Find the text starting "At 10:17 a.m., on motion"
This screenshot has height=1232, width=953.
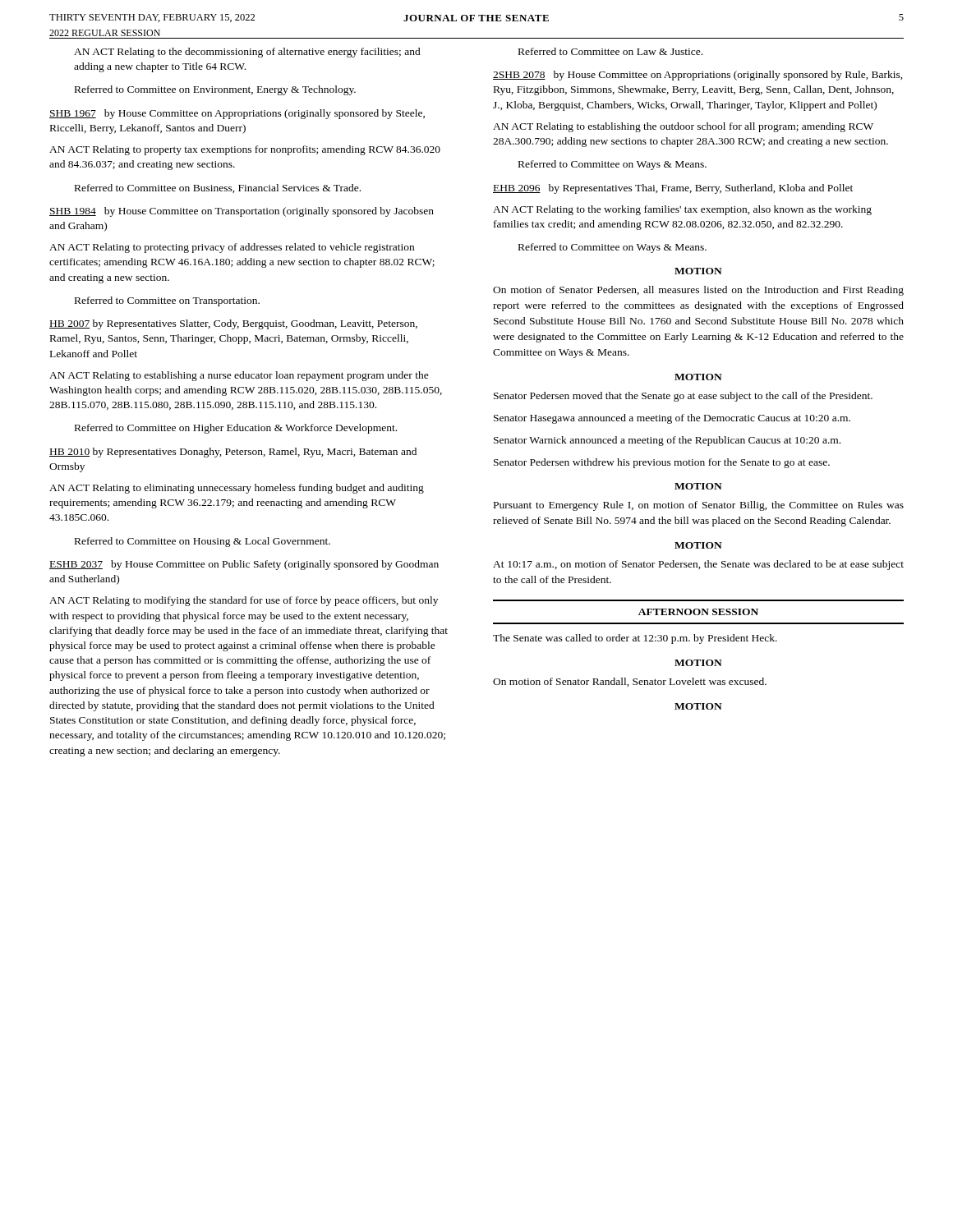(x=698, y=572)
